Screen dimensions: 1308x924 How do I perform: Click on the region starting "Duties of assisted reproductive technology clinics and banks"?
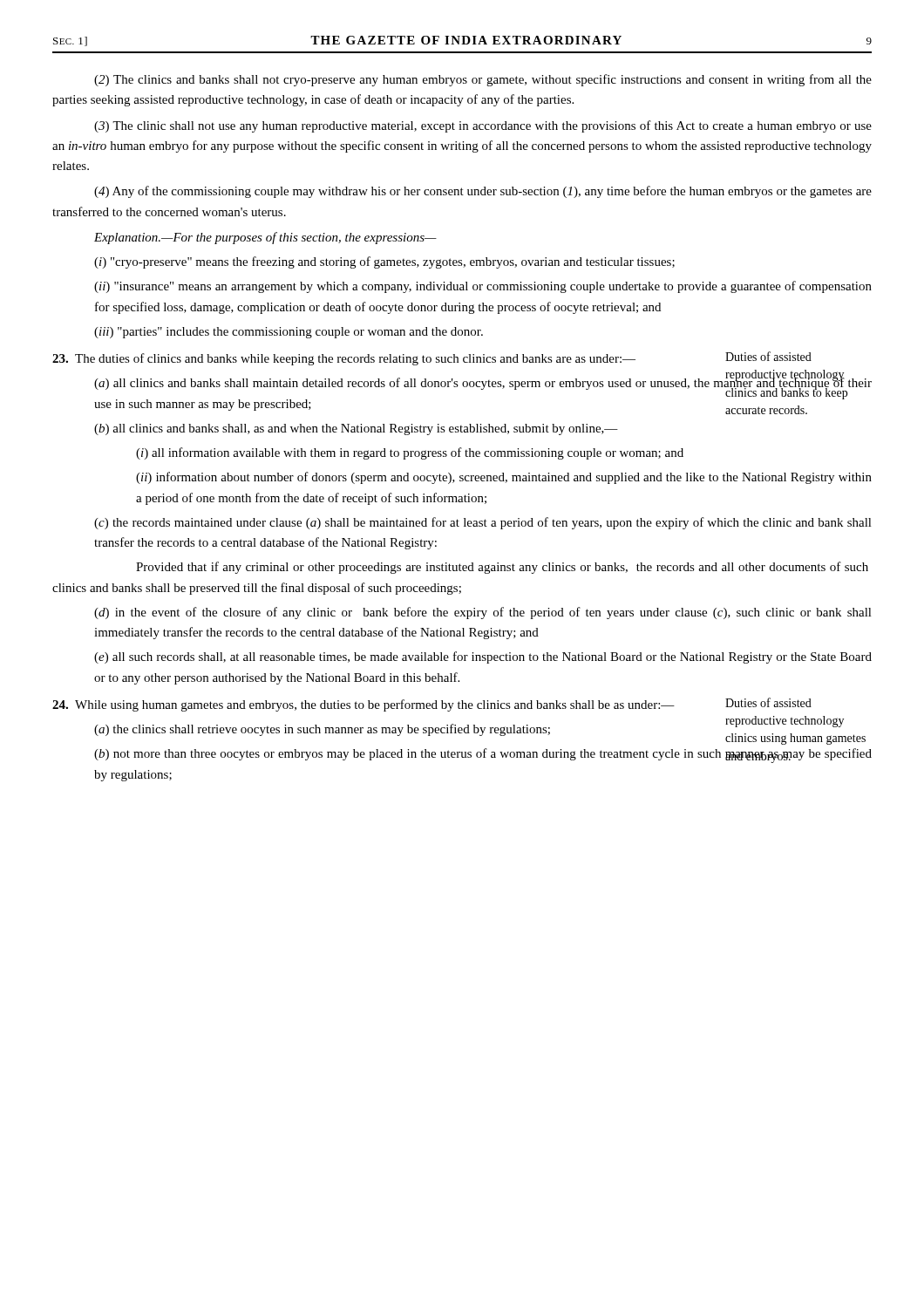point(787,384)
